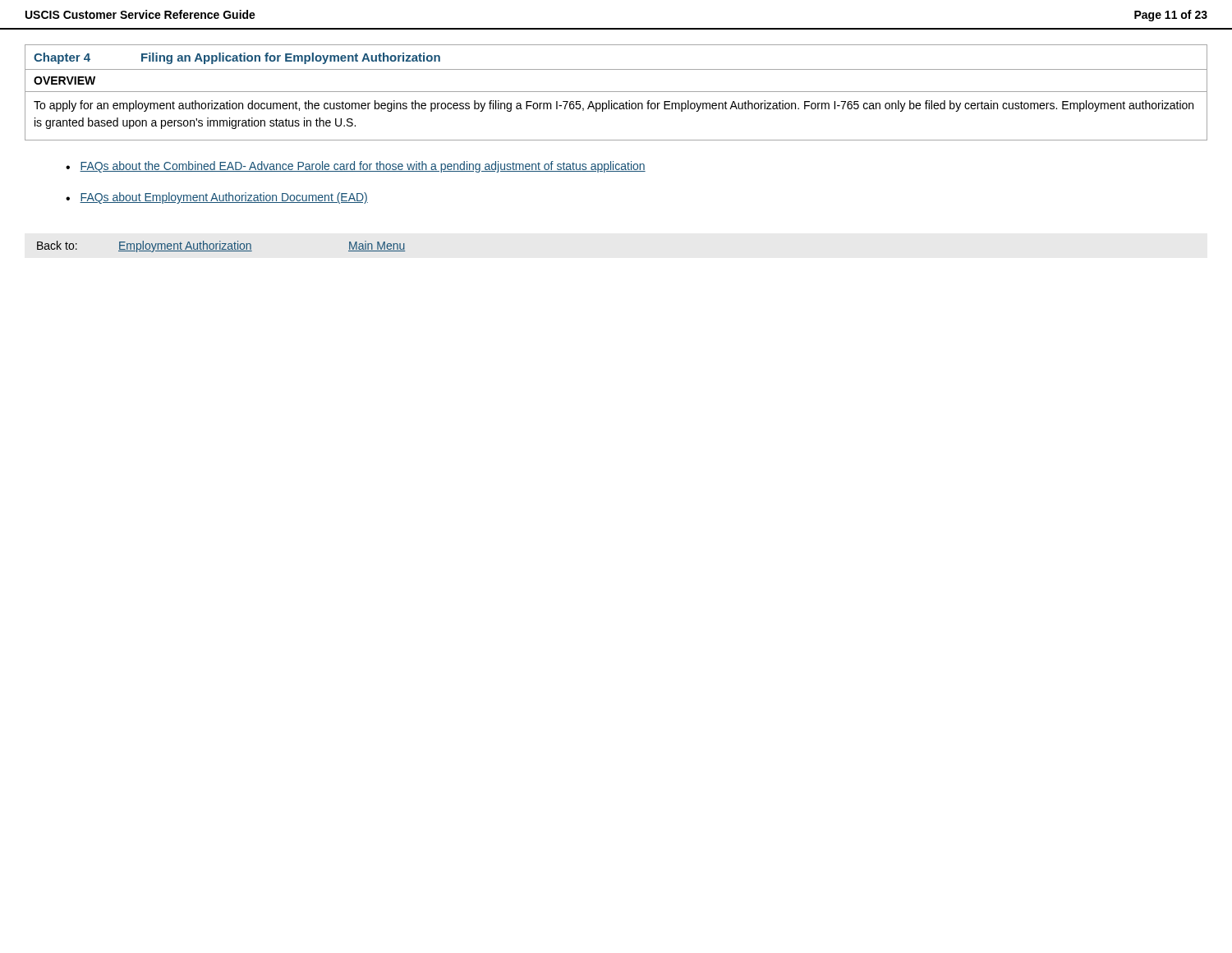Locate the text block starting "• FAQs about Employment Authorization Document"
This screenshot has height=953, width=1232.
(x=217, y=199)
